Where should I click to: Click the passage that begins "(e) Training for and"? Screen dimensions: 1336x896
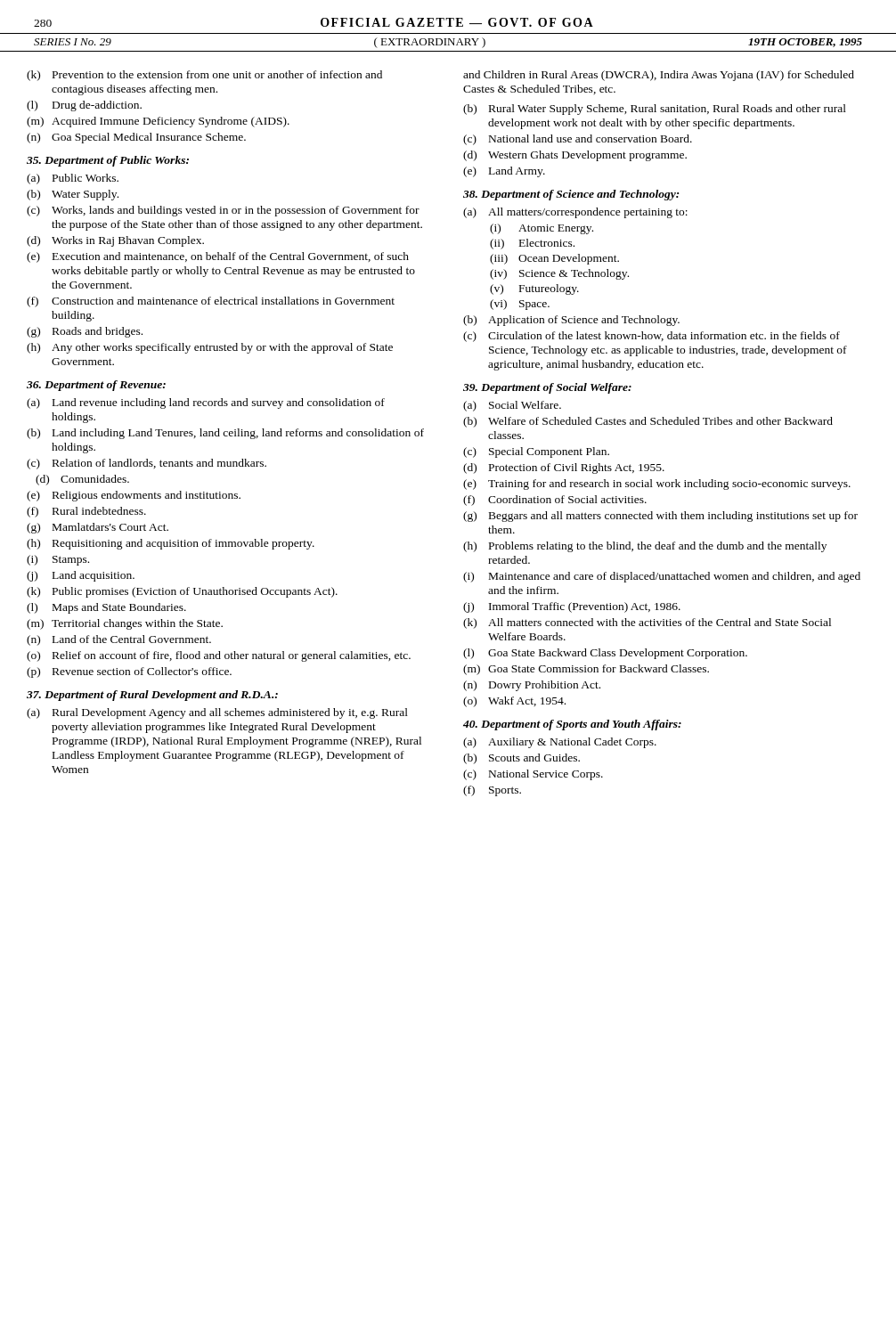coord(664,484)
